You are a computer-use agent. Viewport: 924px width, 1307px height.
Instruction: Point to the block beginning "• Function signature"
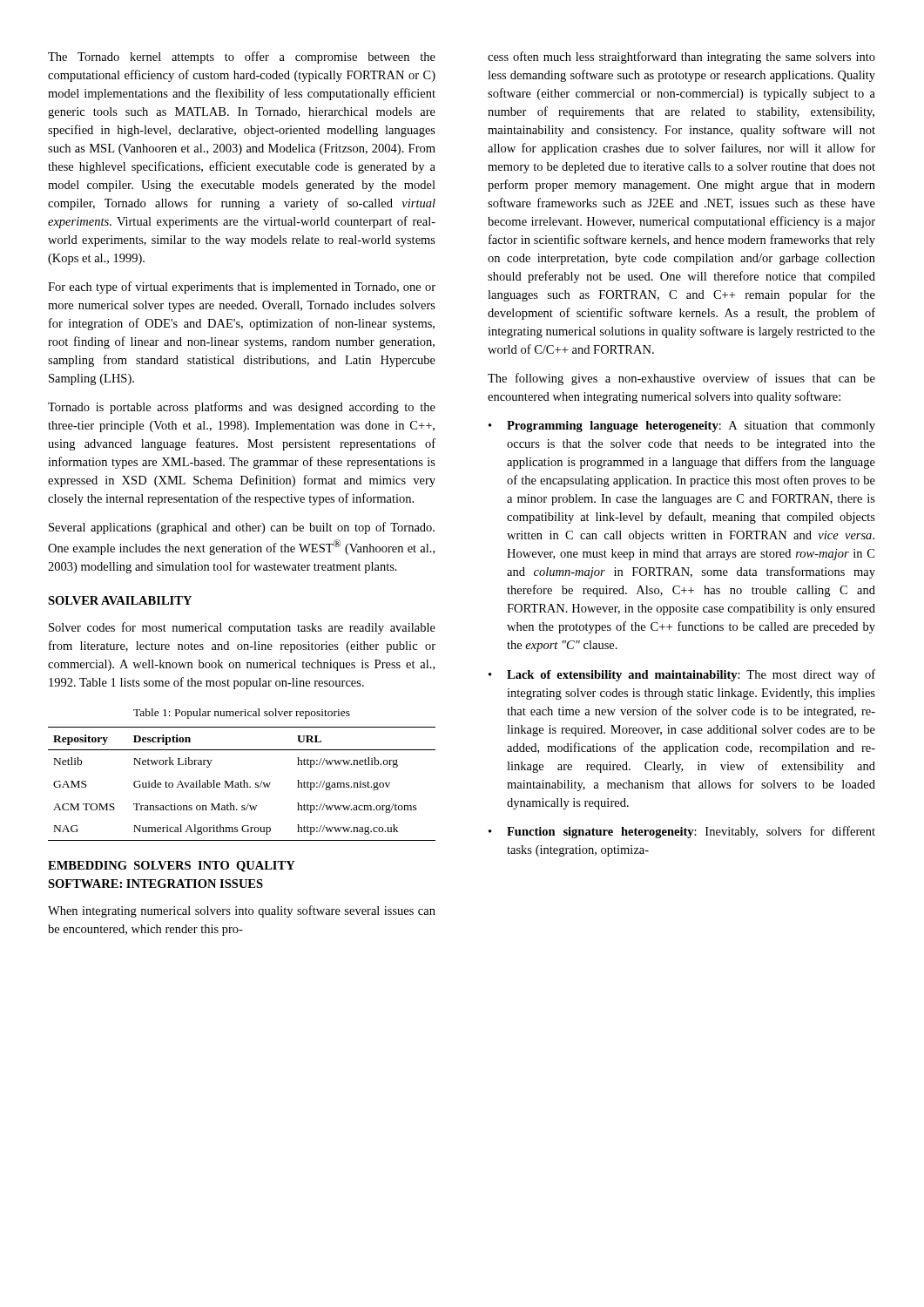(x=681, y=841)
